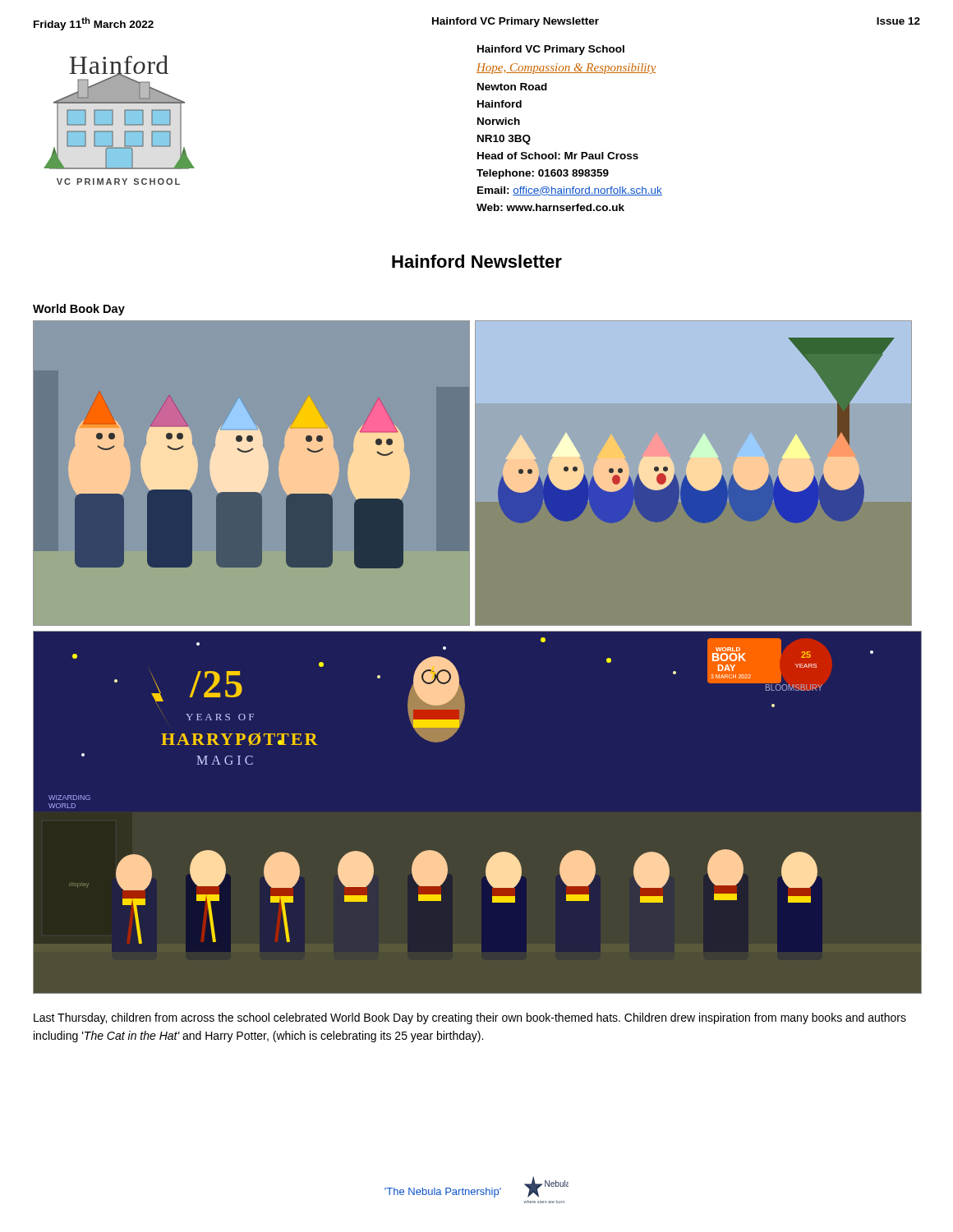Select the photo

476,657
